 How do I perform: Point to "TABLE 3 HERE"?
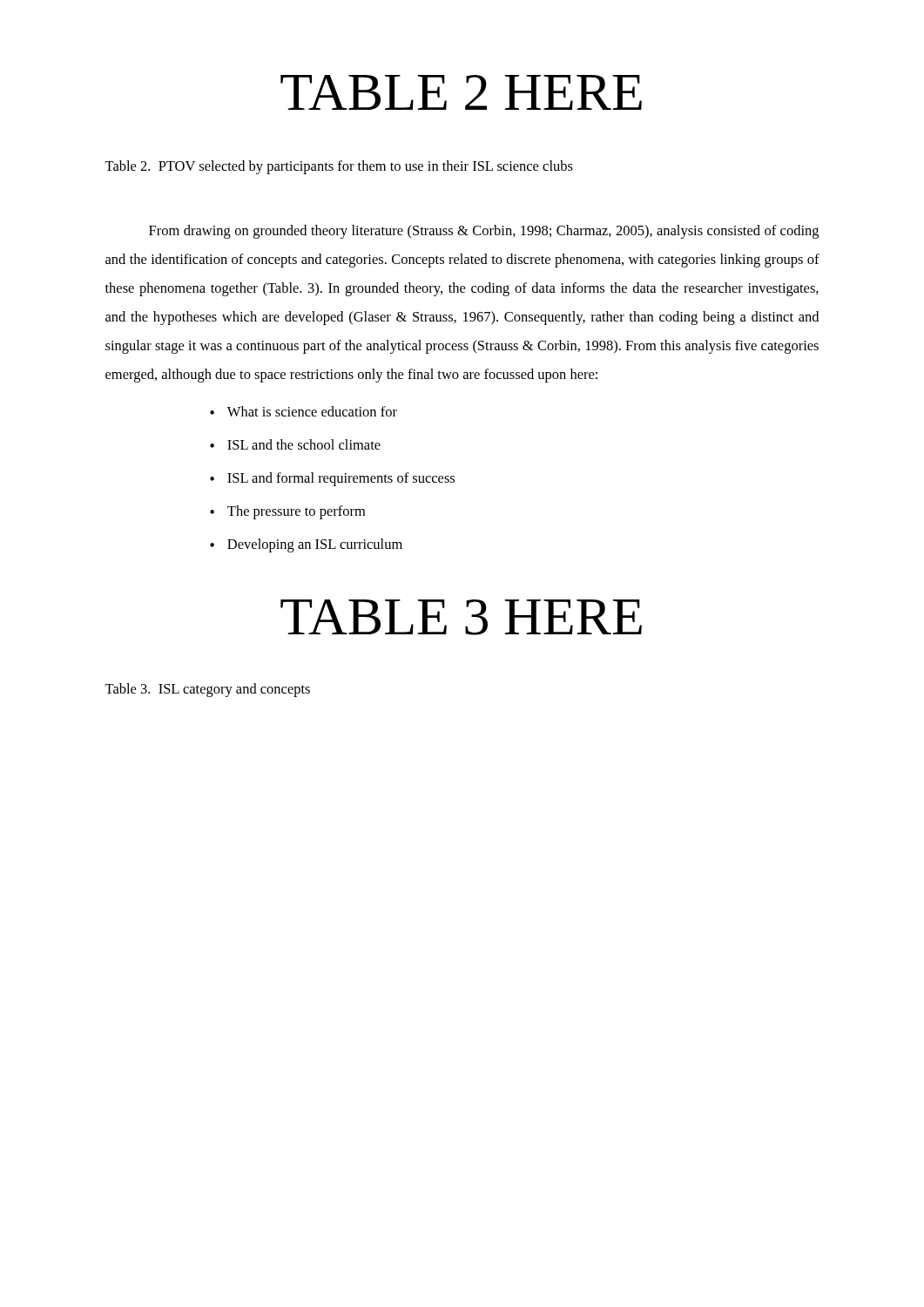(x=462, y=616)
